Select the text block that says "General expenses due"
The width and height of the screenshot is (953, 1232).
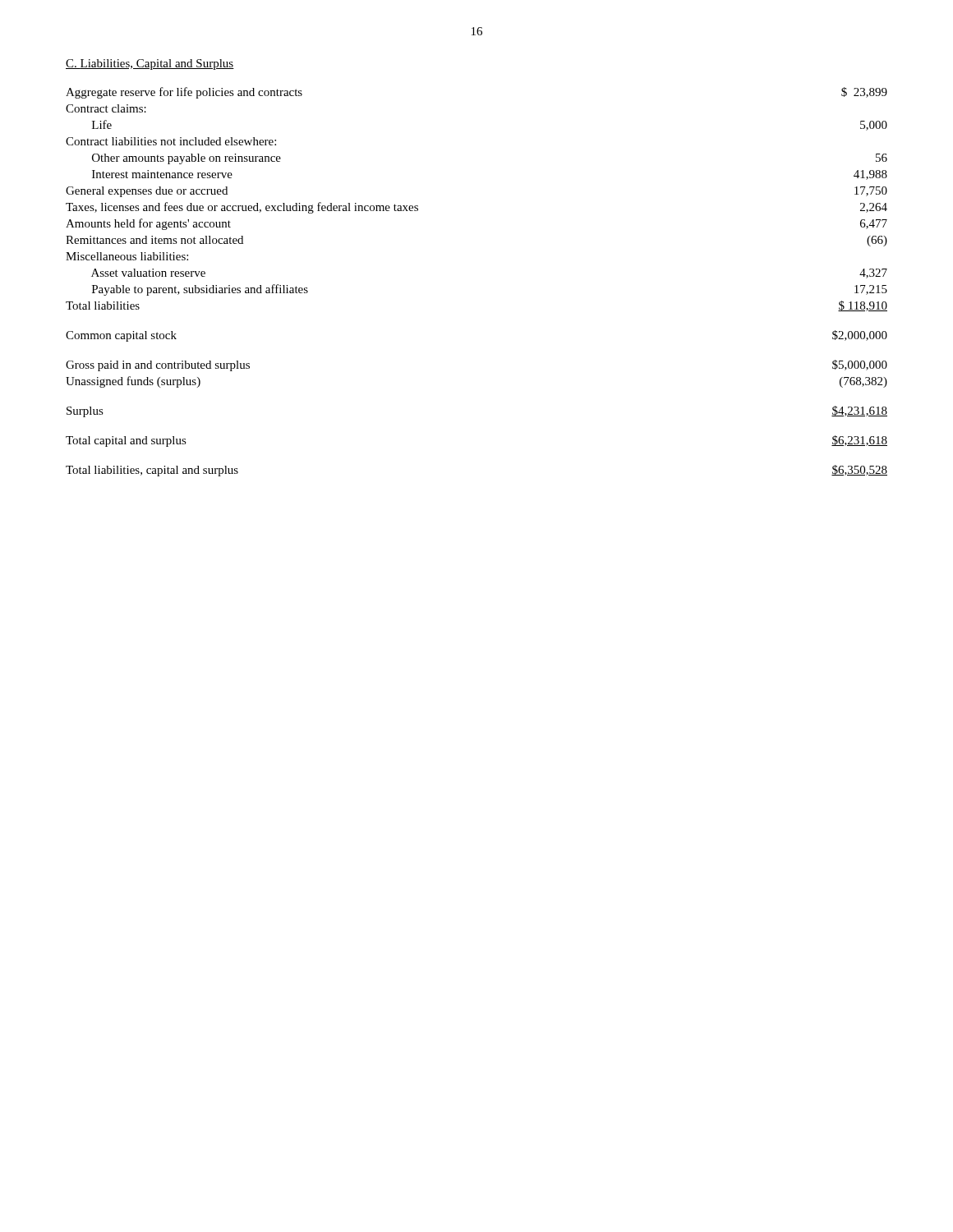click(x=150, y=192)
